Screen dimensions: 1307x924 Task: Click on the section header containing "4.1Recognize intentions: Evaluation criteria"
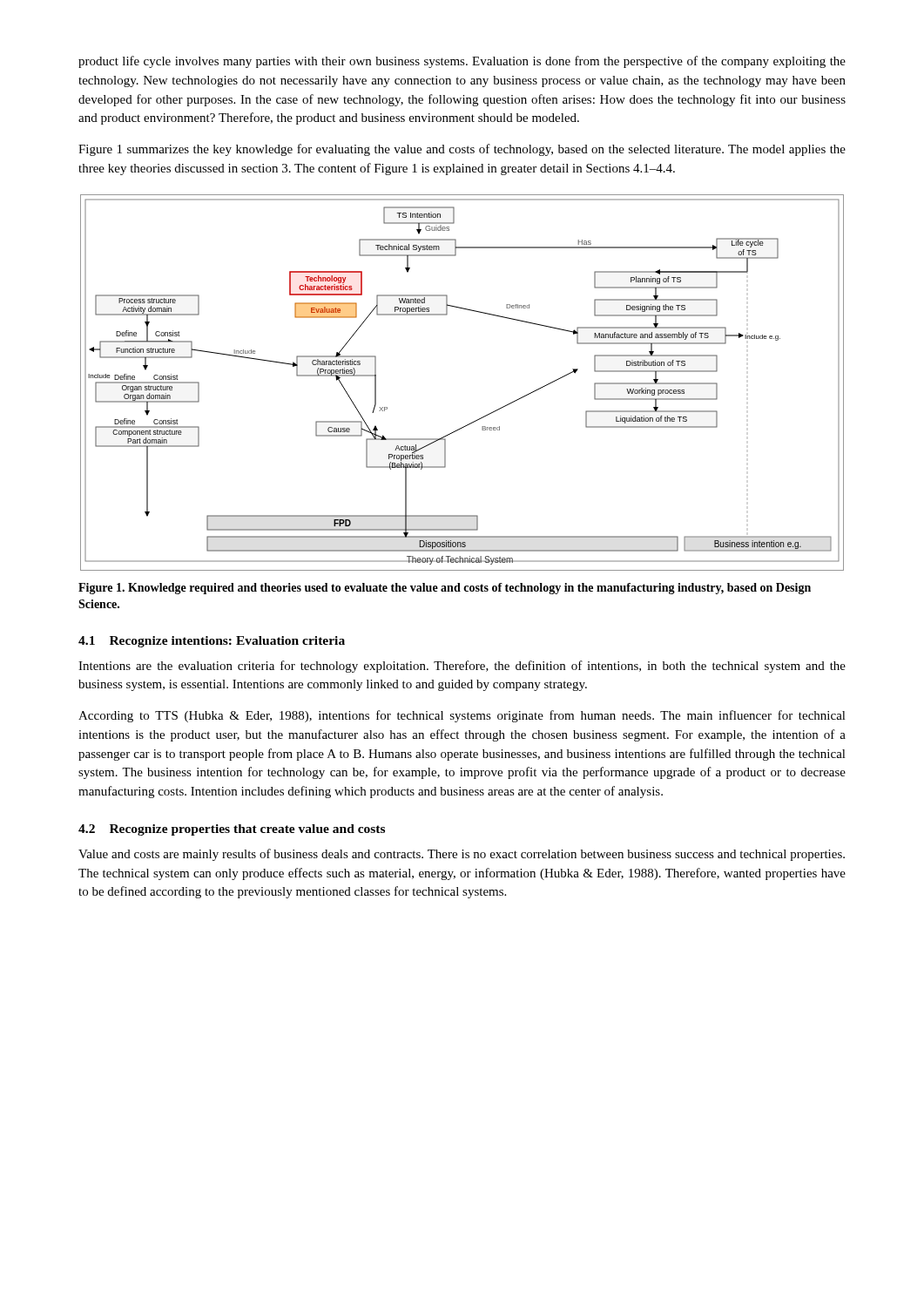click(x=212, y=640)
